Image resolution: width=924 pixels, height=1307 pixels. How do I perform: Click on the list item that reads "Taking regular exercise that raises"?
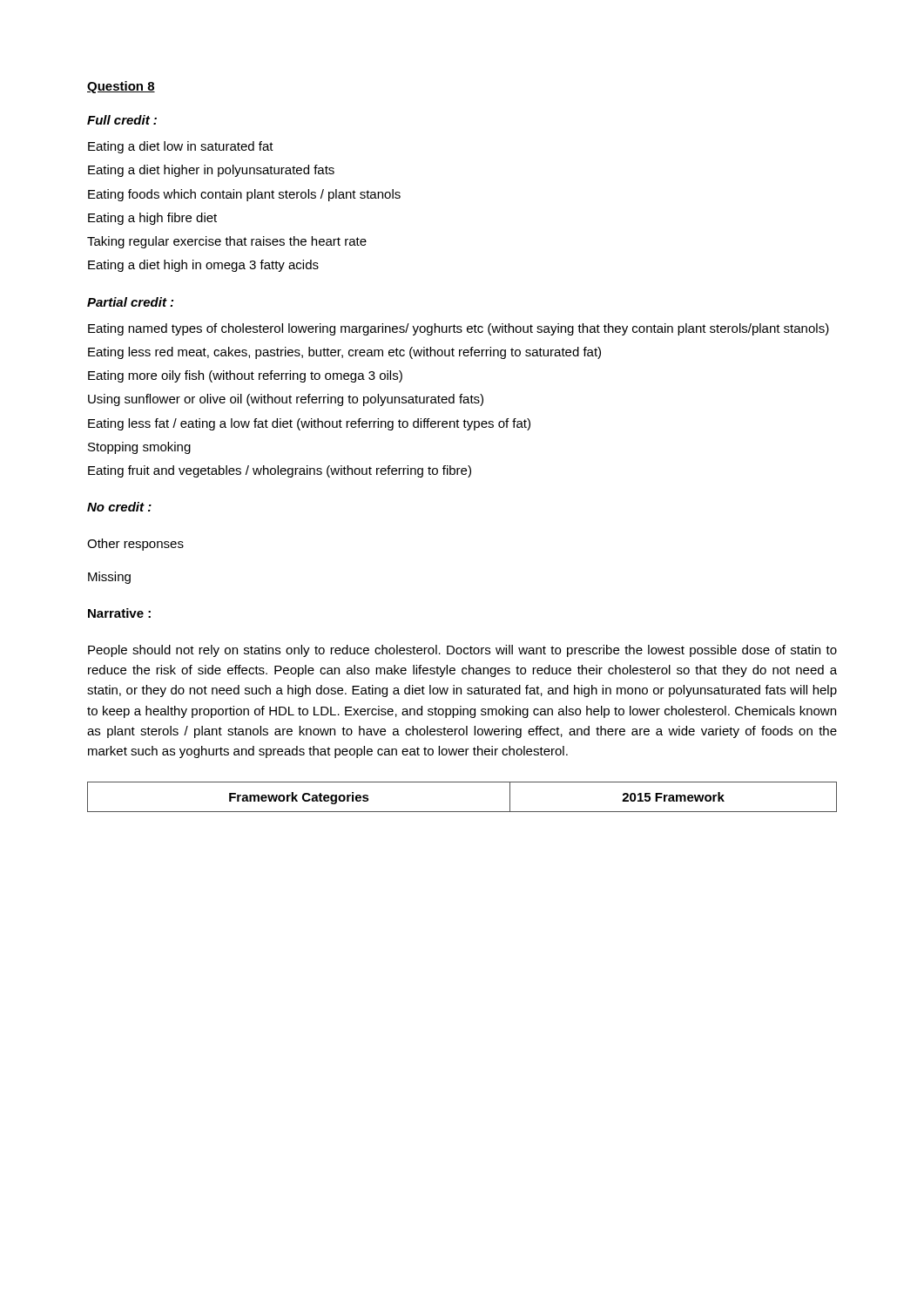point(227,241)
